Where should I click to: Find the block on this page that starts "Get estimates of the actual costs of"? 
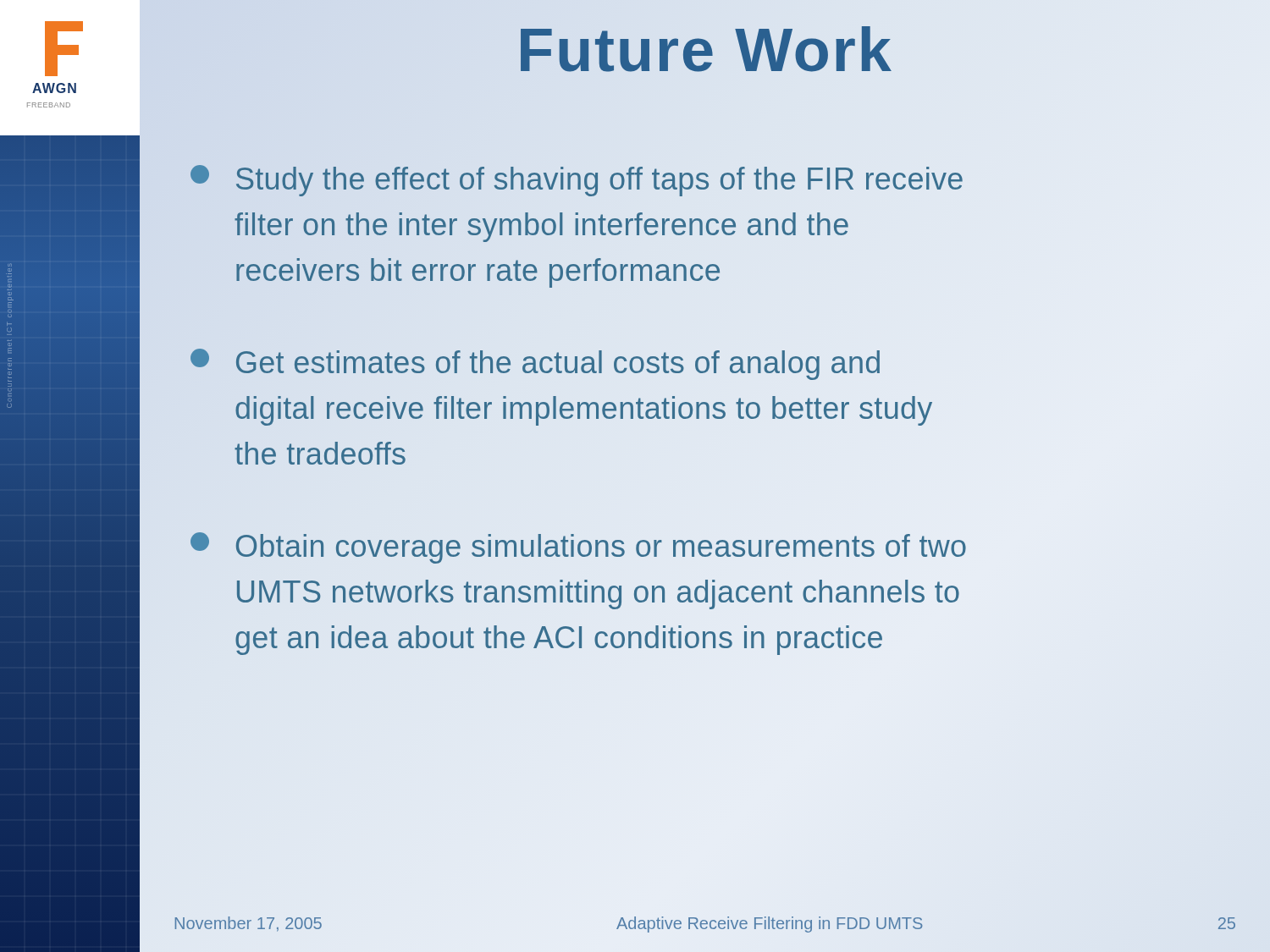click(562, 409)
